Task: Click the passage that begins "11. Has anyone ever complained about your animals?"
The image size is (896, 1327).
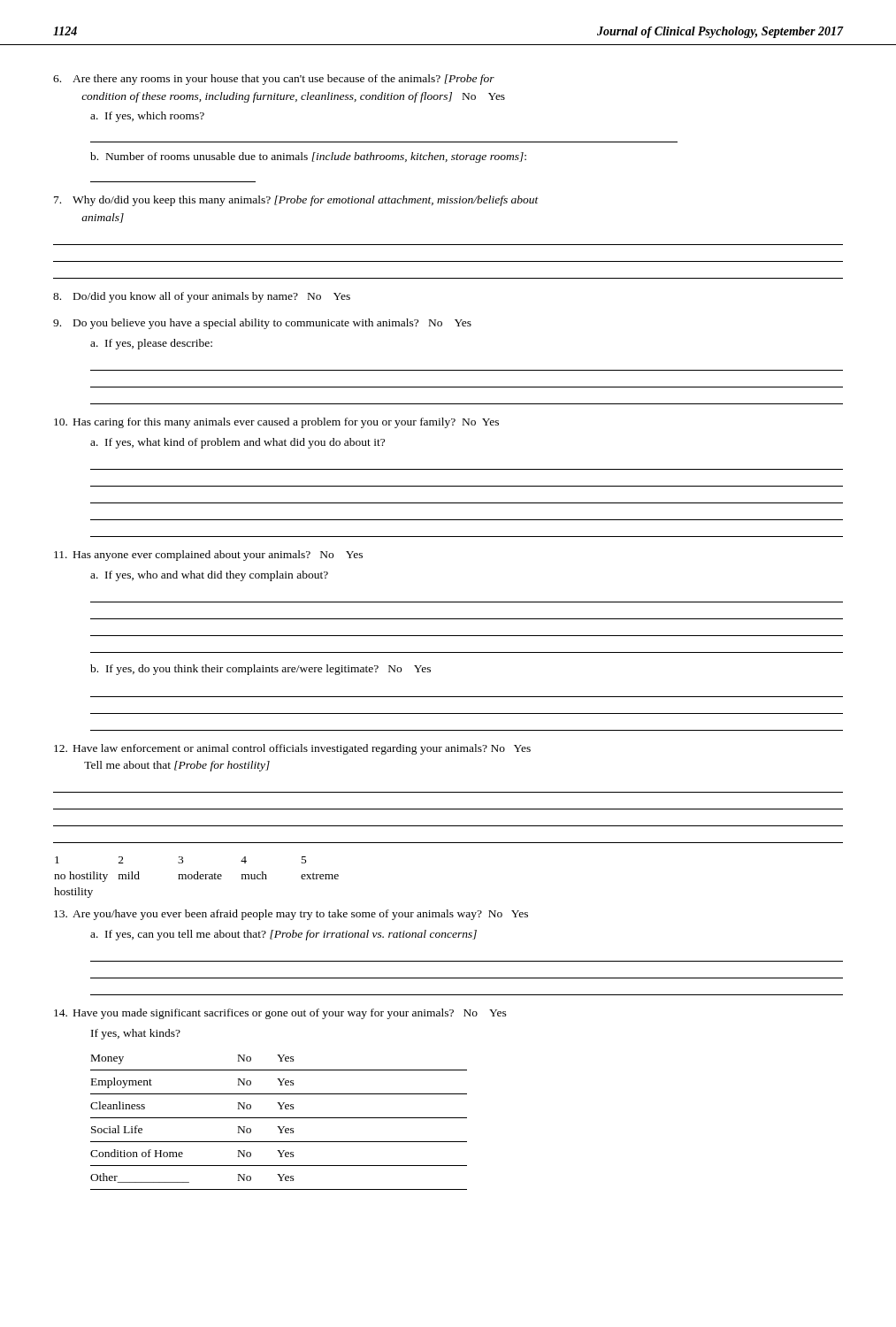Action: [x=448, y=638]
